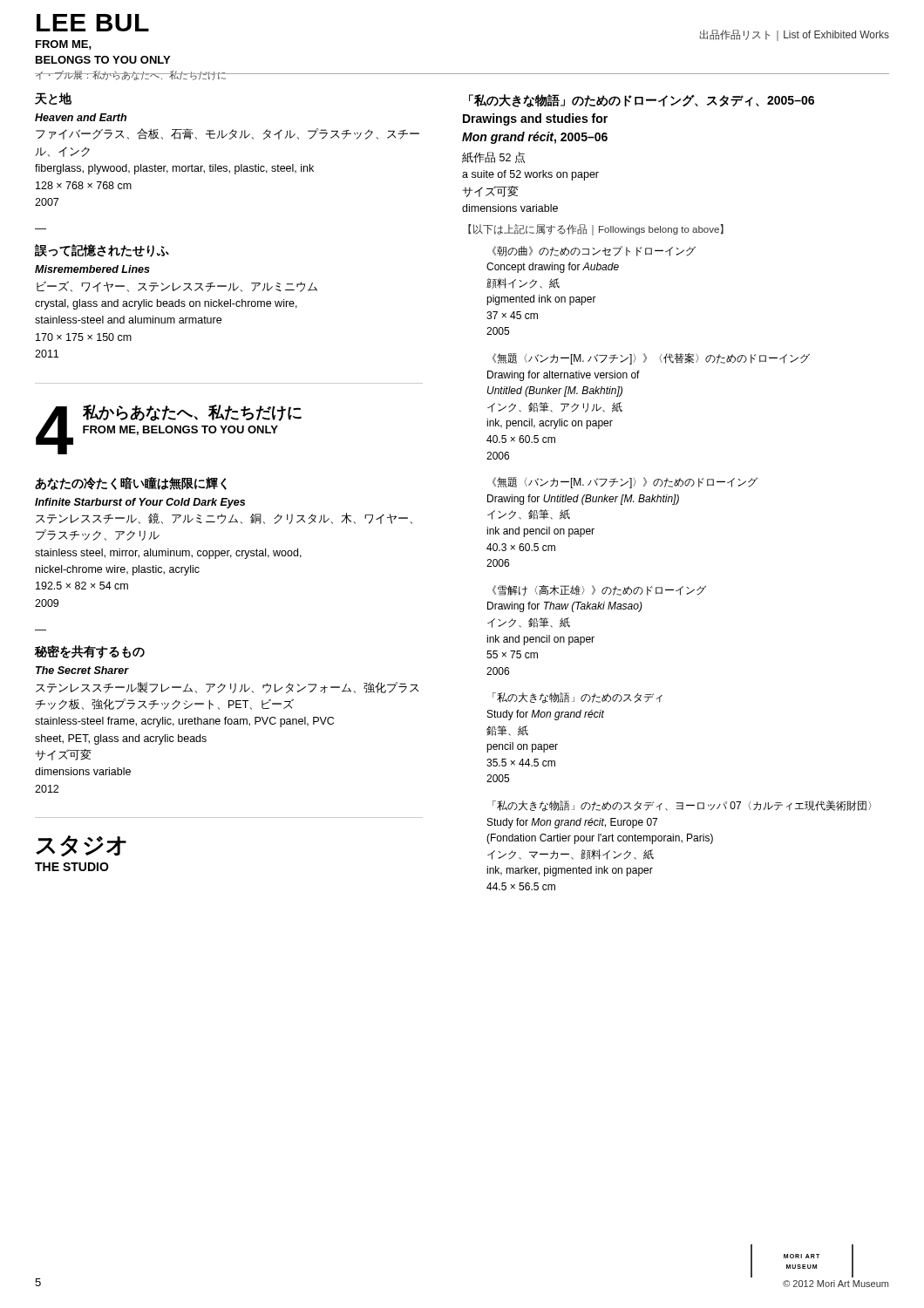Where is the passage that starts "《無題〈バンカー[M. バフチン]〉》のためのドローイング Drawing for Untitled"?
Viewport: 924px width, 1308px height.
coord(625,483)
